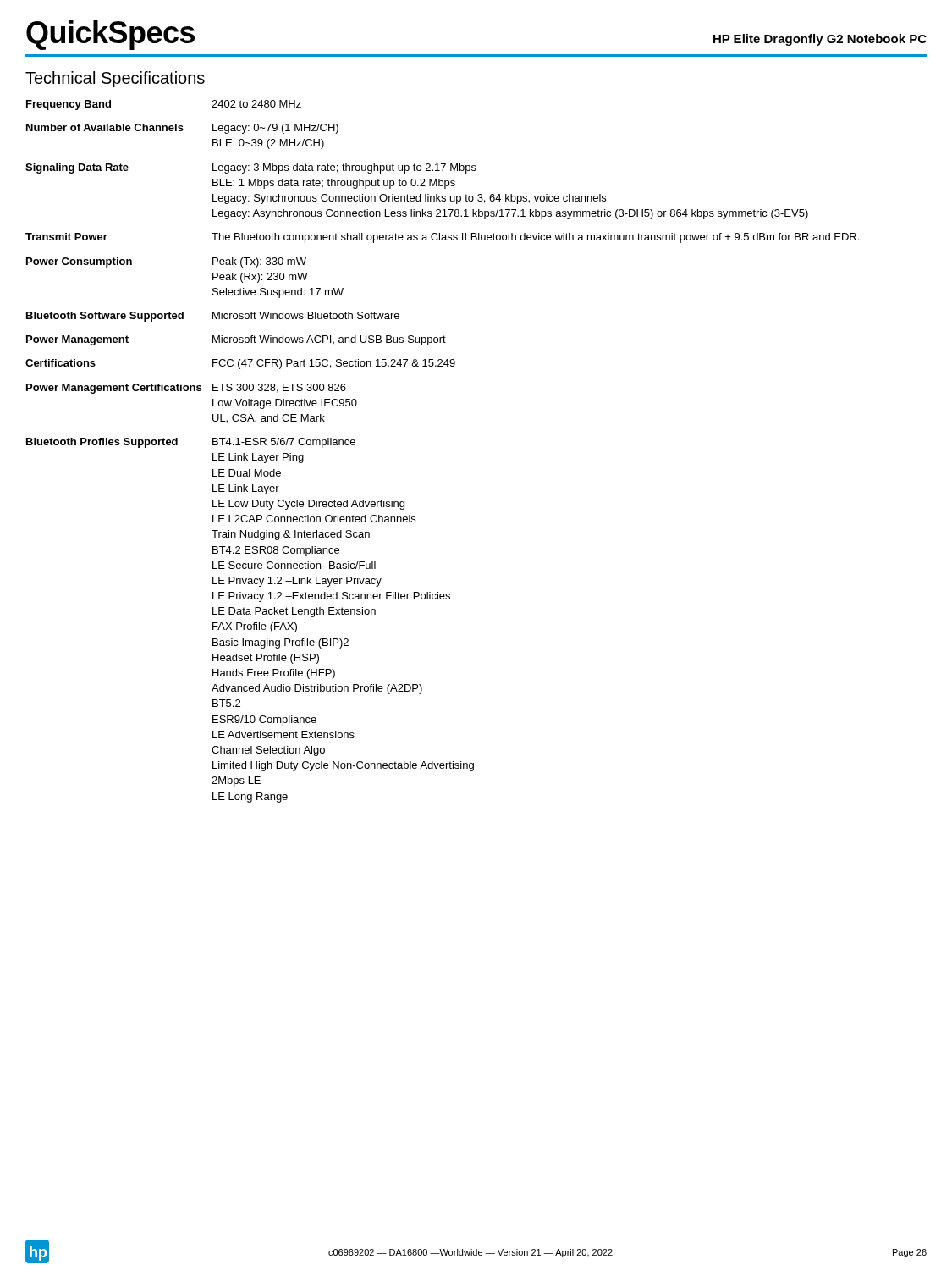Locate the element starting "BT4.1-ESR 5/6/7 Compliance LE Link Layer Ping LE"
952x1270 pixels.
(343, 619)
